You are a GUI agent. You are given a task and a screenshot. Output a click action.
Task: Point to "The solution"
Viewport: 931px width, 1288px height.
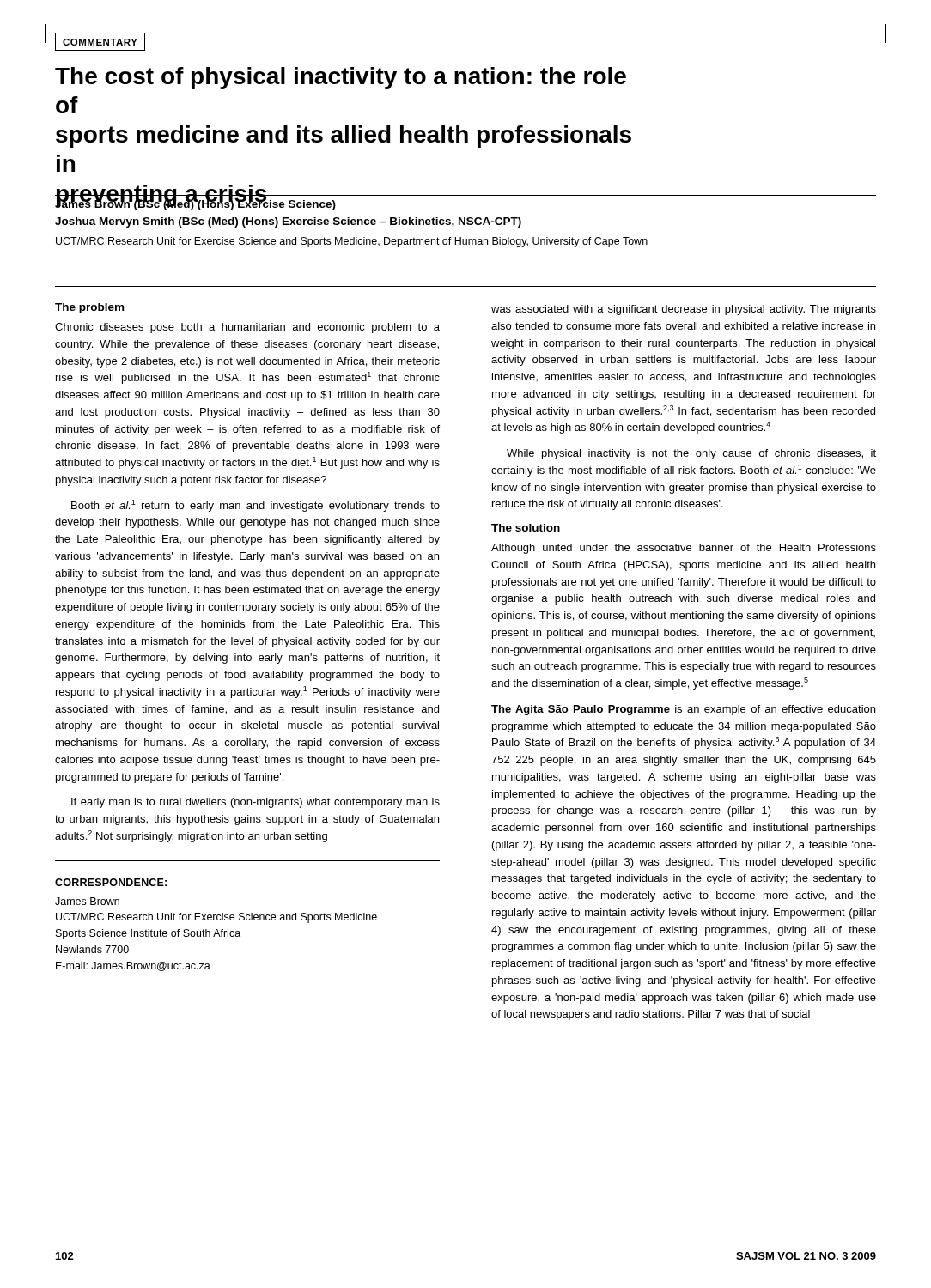(x=526, y=528)
